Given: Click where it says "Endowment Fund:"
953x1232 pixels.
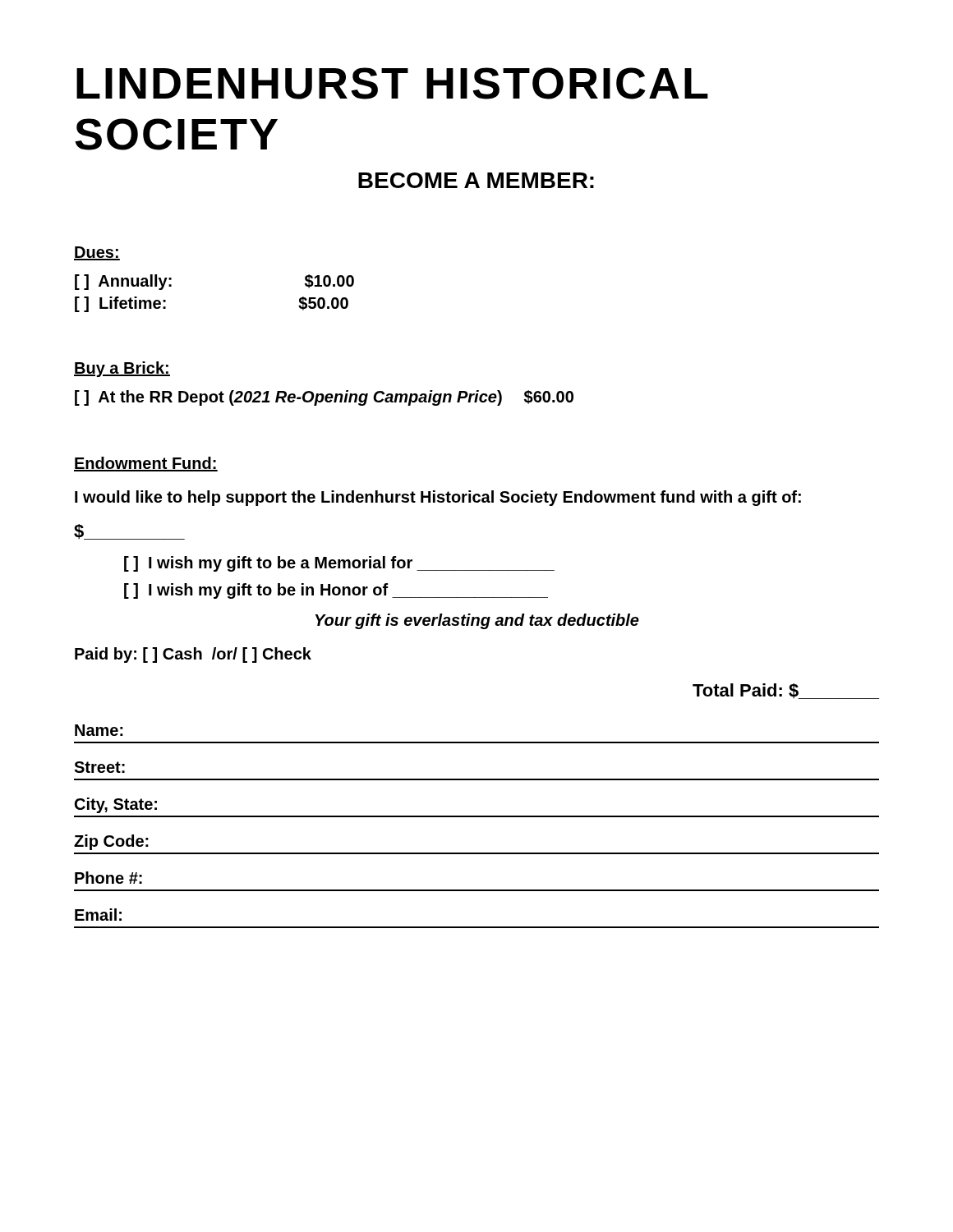Looking at the screenshot, I should 146,464.
